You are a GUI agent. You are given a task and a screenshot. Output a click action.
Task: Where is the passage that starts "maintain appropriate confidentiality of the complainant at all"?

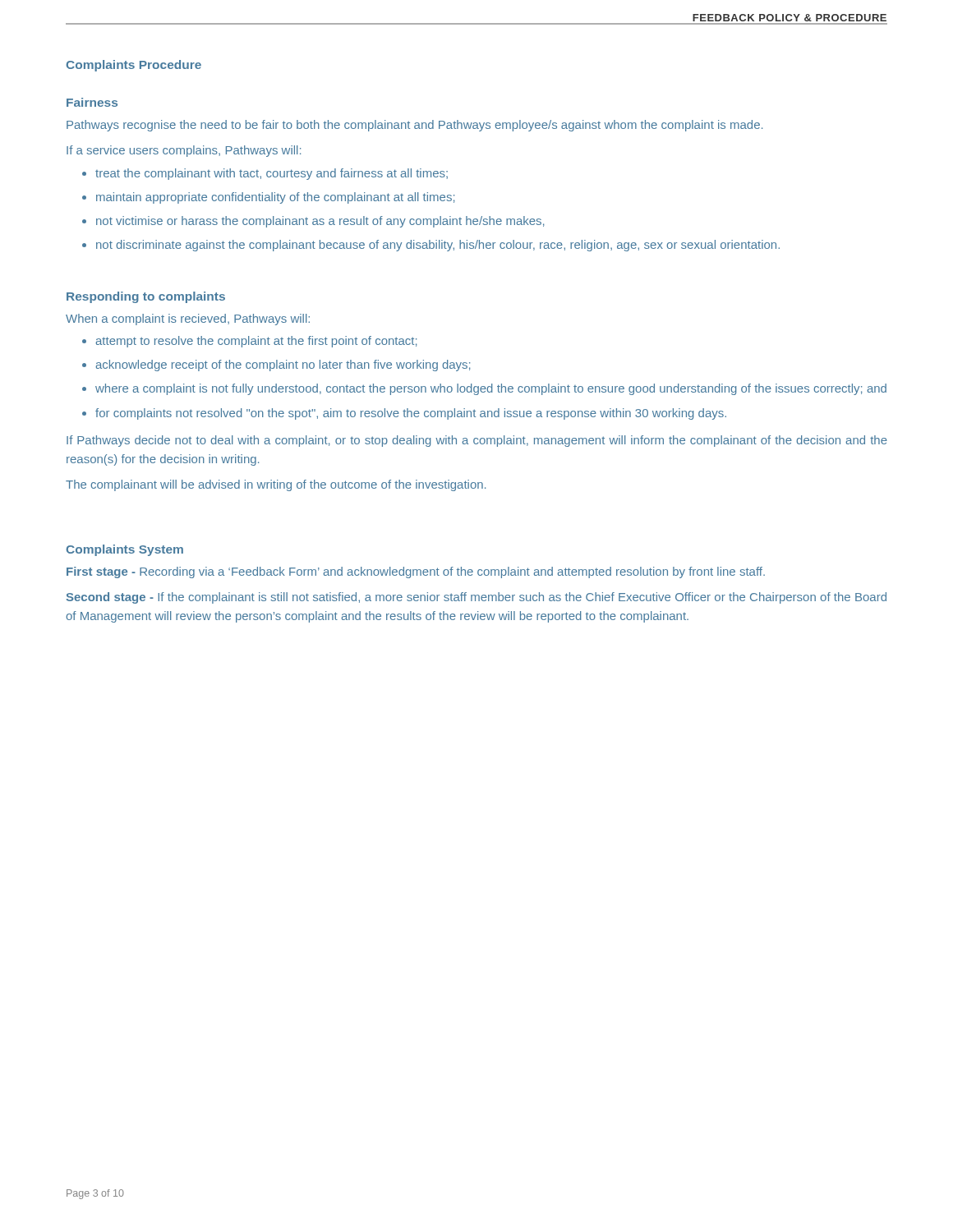tap(275, 197)
